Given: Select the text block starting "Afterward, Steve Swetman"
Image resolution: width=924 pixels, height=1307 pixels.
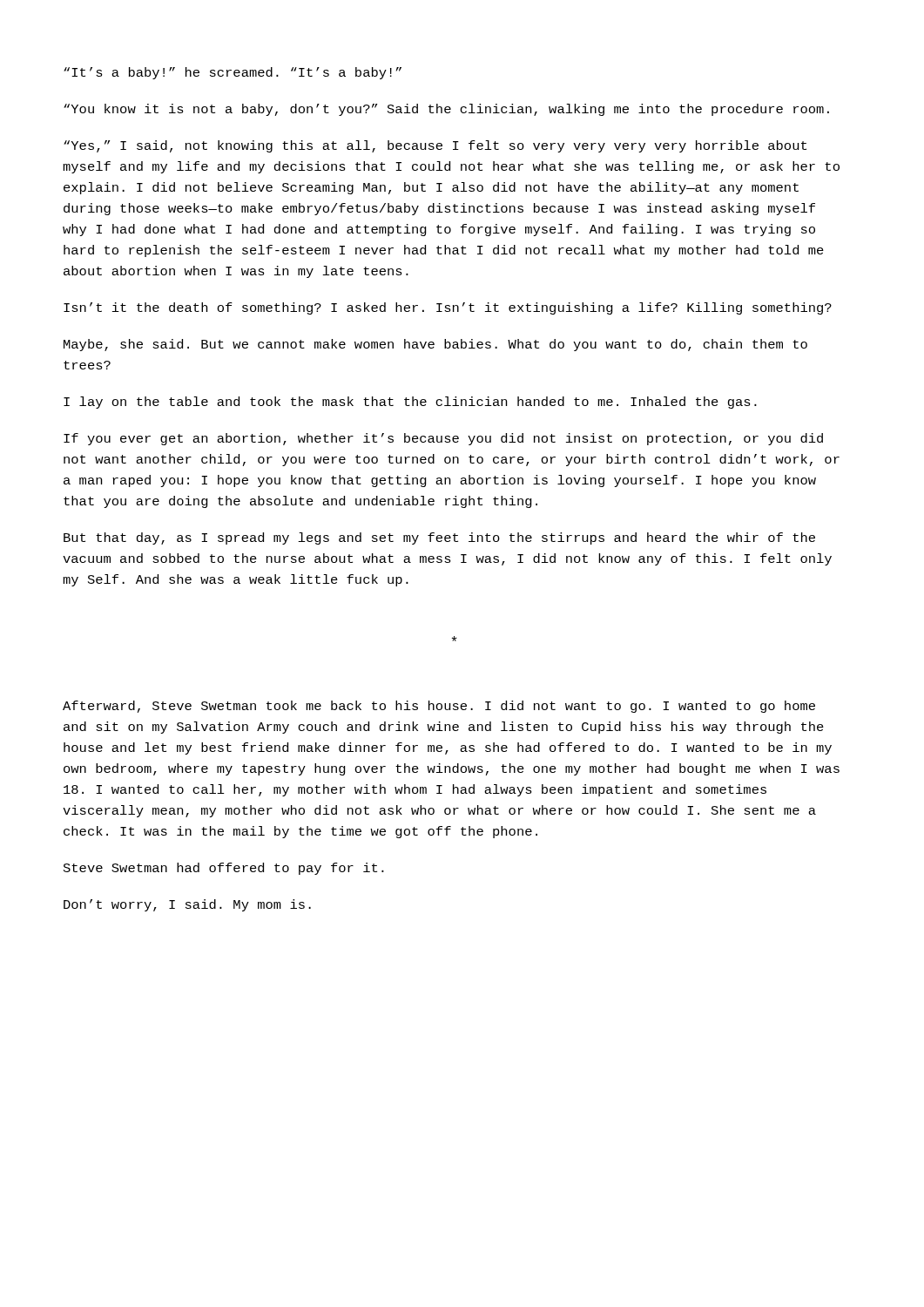Looking at the screenshot, I should 452,769.
